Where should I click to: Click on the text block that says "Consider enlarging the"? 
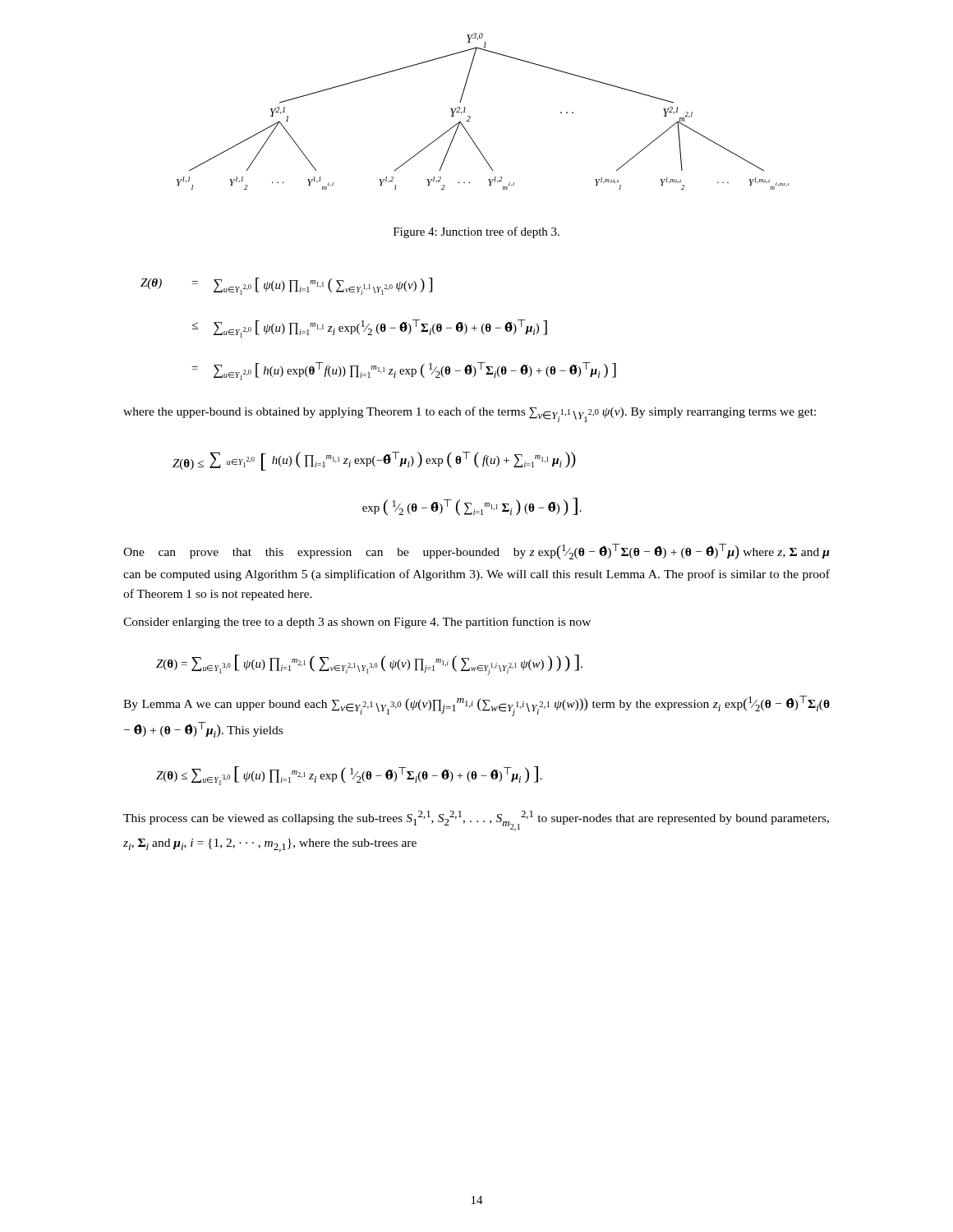point(357,621)
